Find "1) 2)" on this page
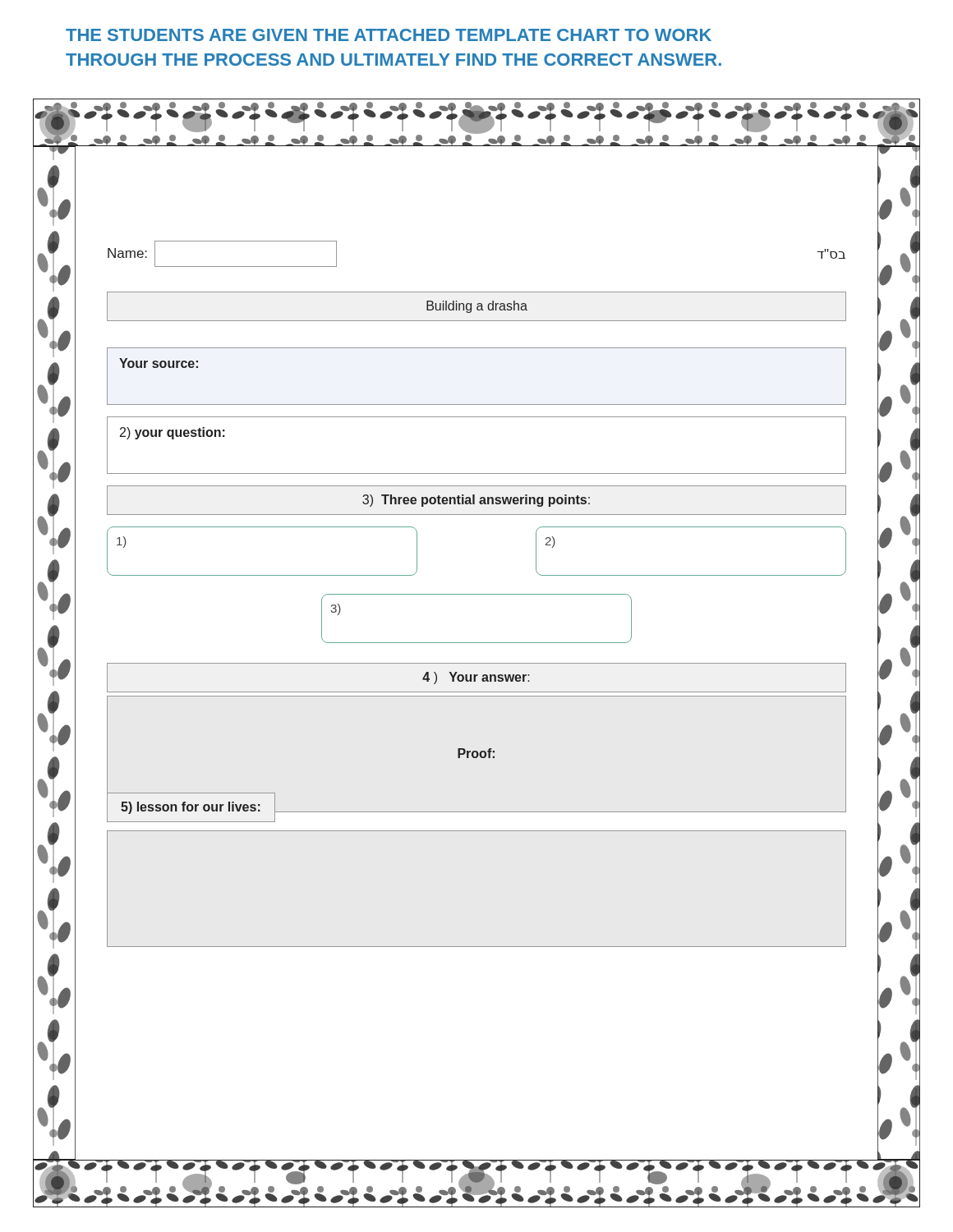 tap(262, 527)
